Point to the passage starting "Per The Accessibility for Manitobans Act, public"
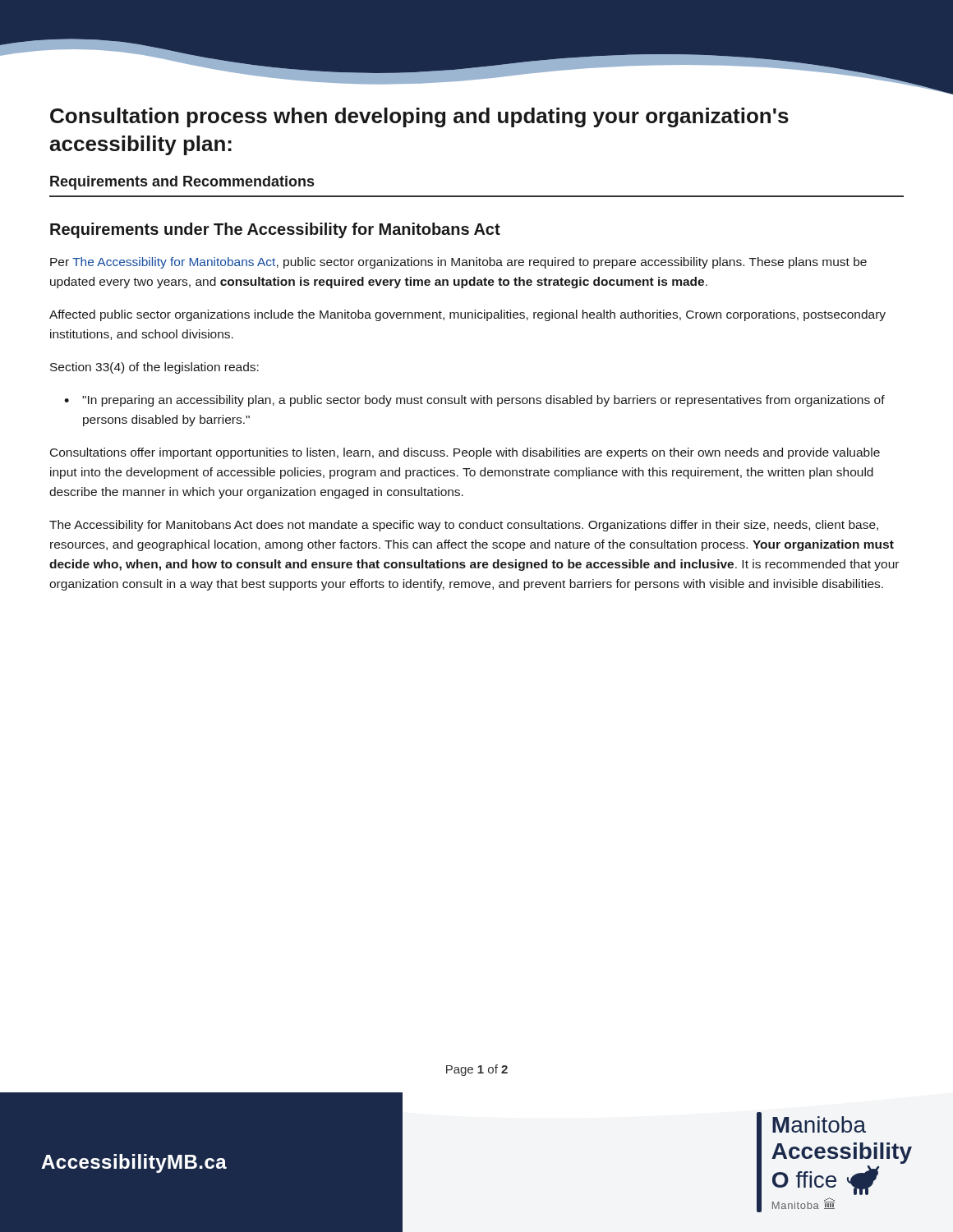Viewport: 953px width, 1232px height. point(458,271)
